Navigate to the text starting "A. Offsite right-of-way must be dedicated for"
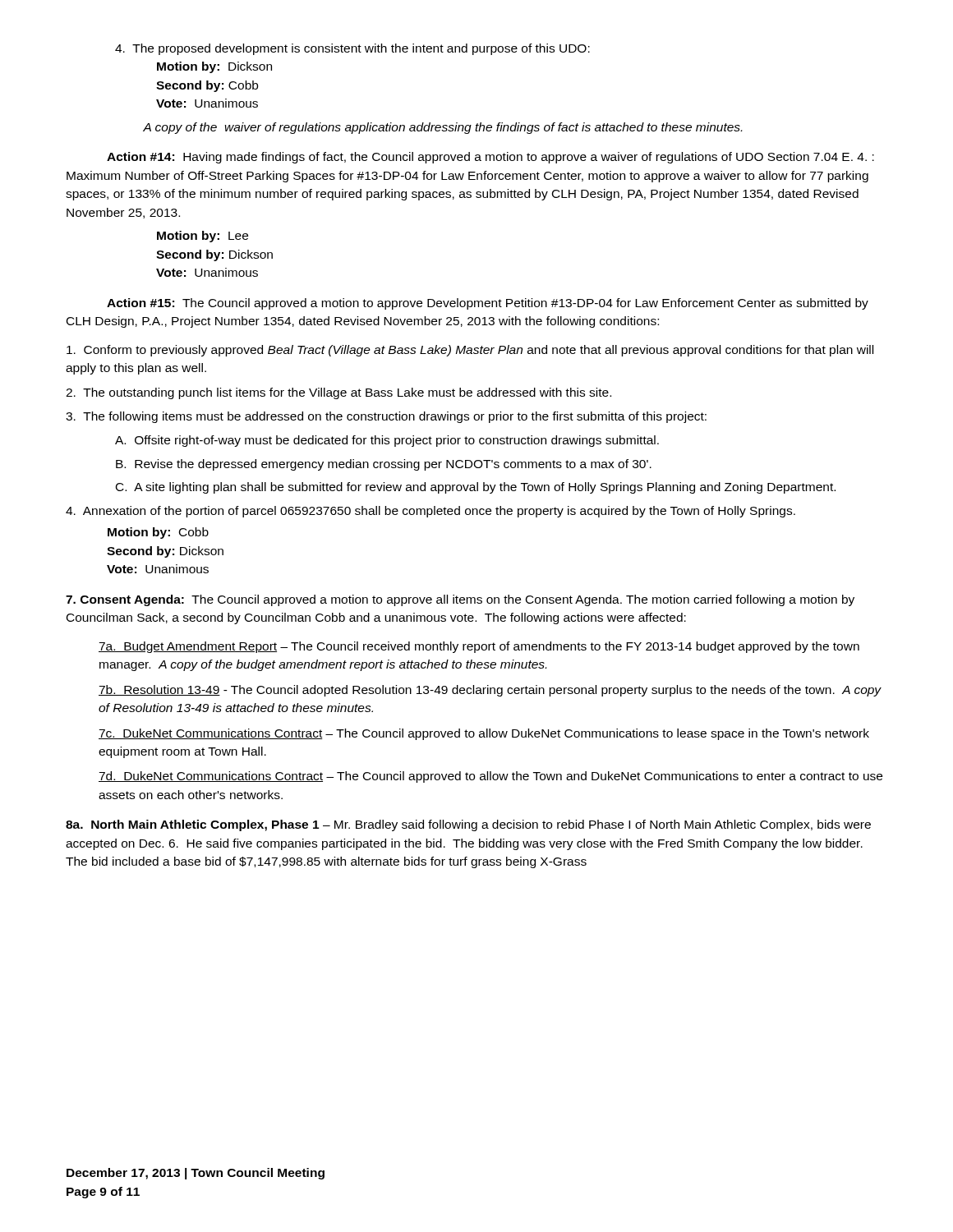Screen dimensions: 1232x953 [387, 440]
